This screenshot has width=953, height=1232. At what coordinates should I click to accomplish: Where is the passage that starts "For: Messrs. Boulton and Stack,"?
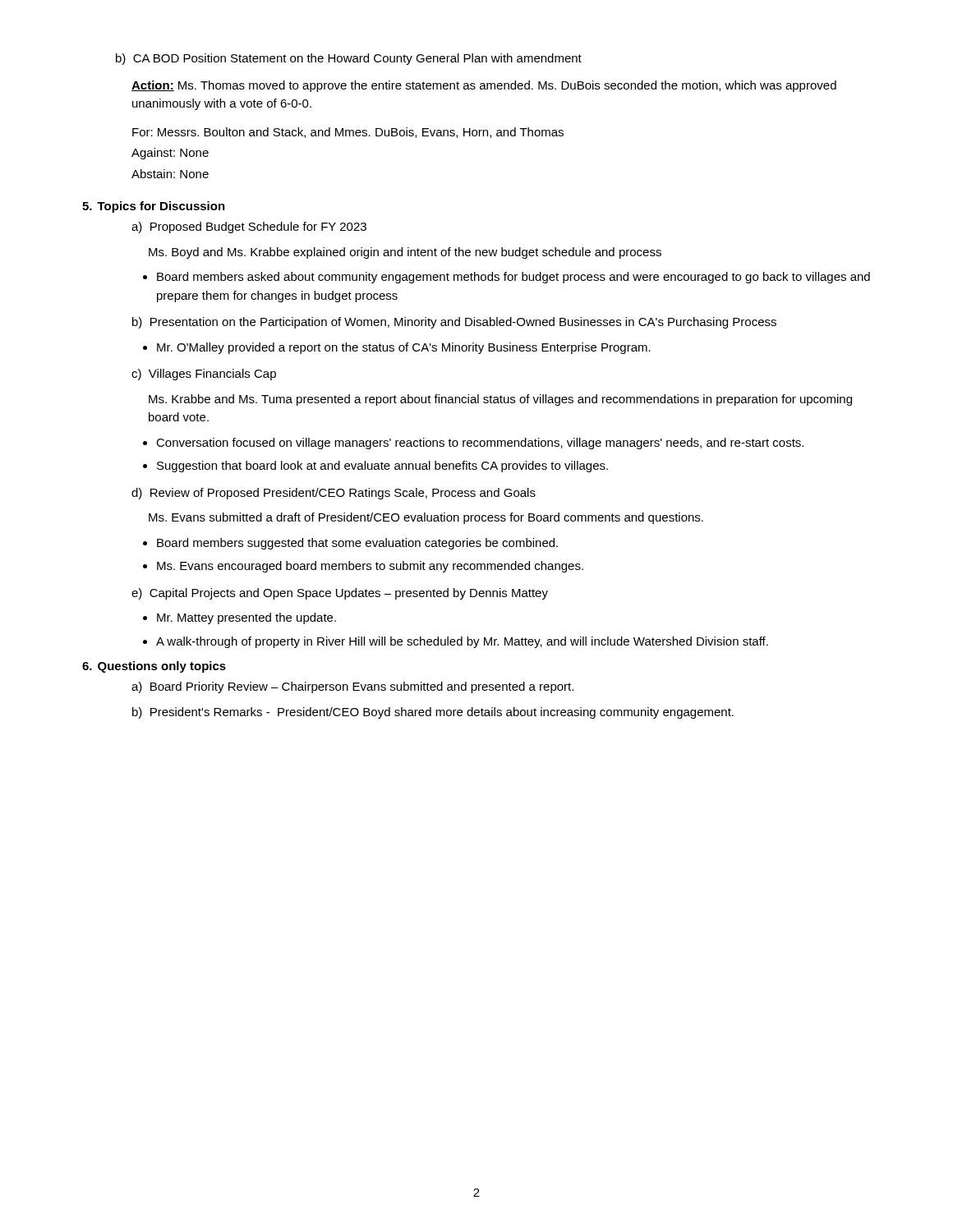[x=348, y=133]
